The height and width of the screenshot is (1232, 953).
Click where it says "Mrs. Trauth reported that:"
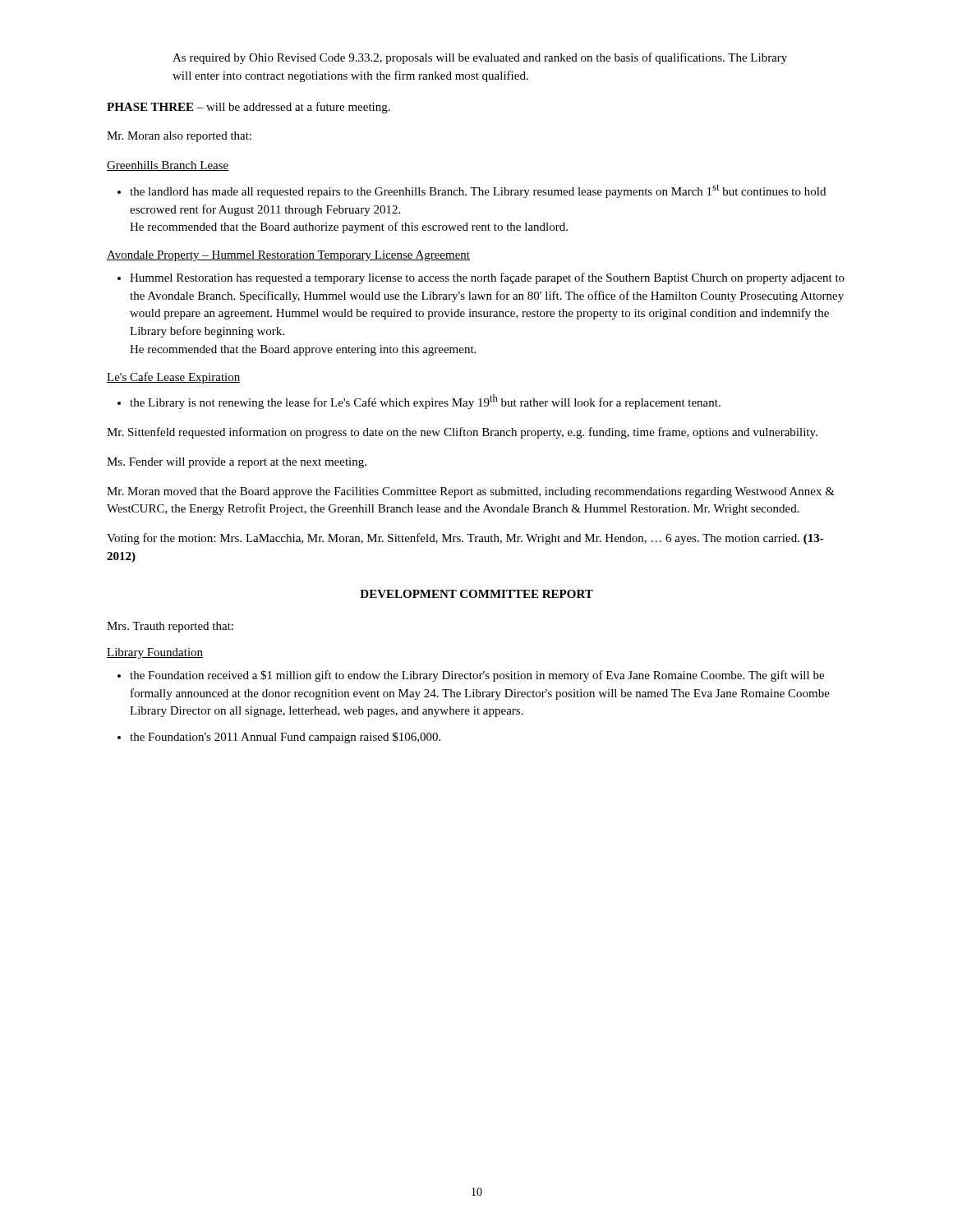click(x=170, y=626)
